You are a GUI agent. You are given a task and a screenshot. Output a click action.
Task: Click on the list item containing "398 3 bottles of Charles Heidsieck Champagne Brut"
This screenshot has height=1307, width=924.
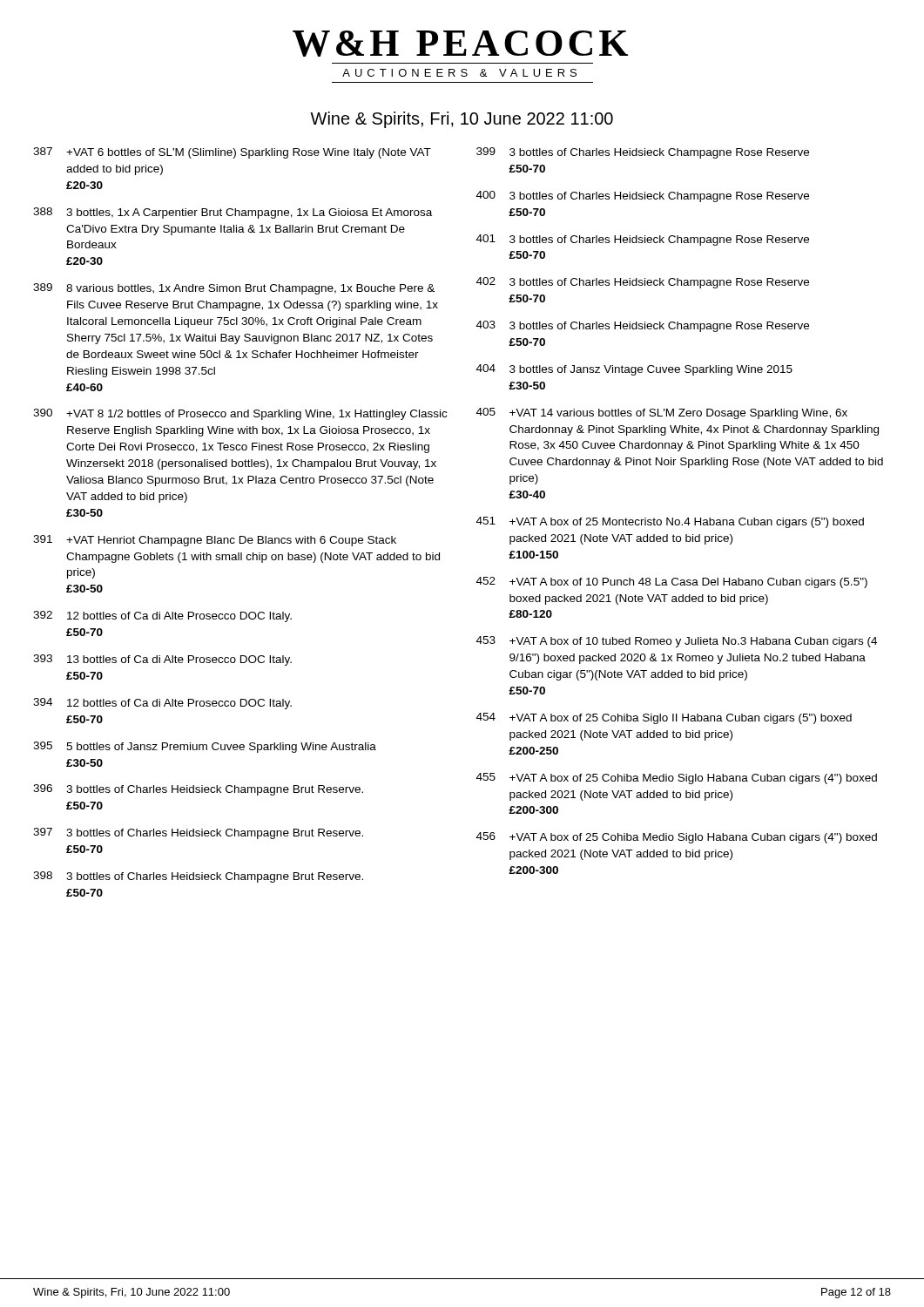[199, 885]
